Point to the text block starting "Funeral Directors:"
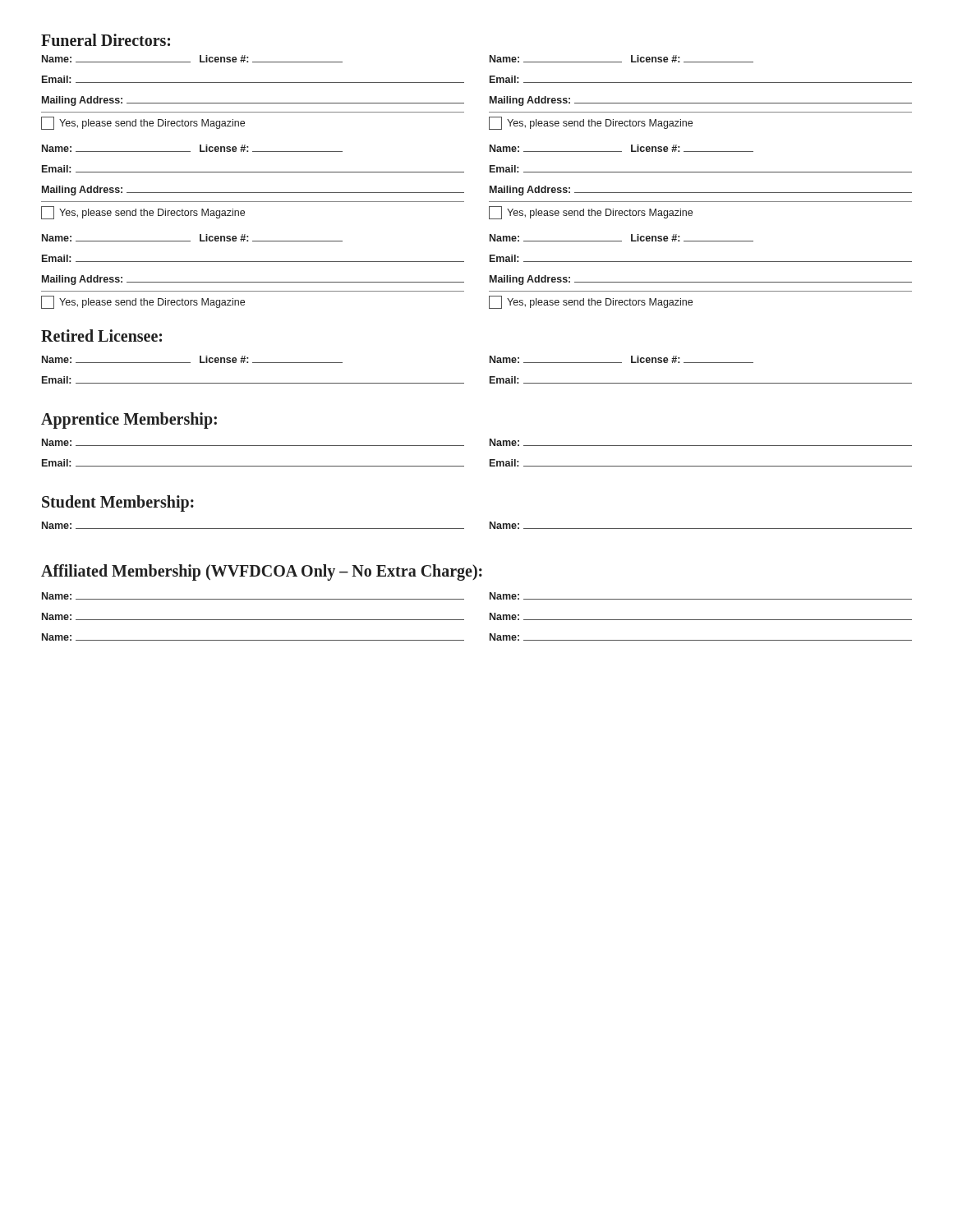The image size is (953, 1232). [x=106, y=40]
